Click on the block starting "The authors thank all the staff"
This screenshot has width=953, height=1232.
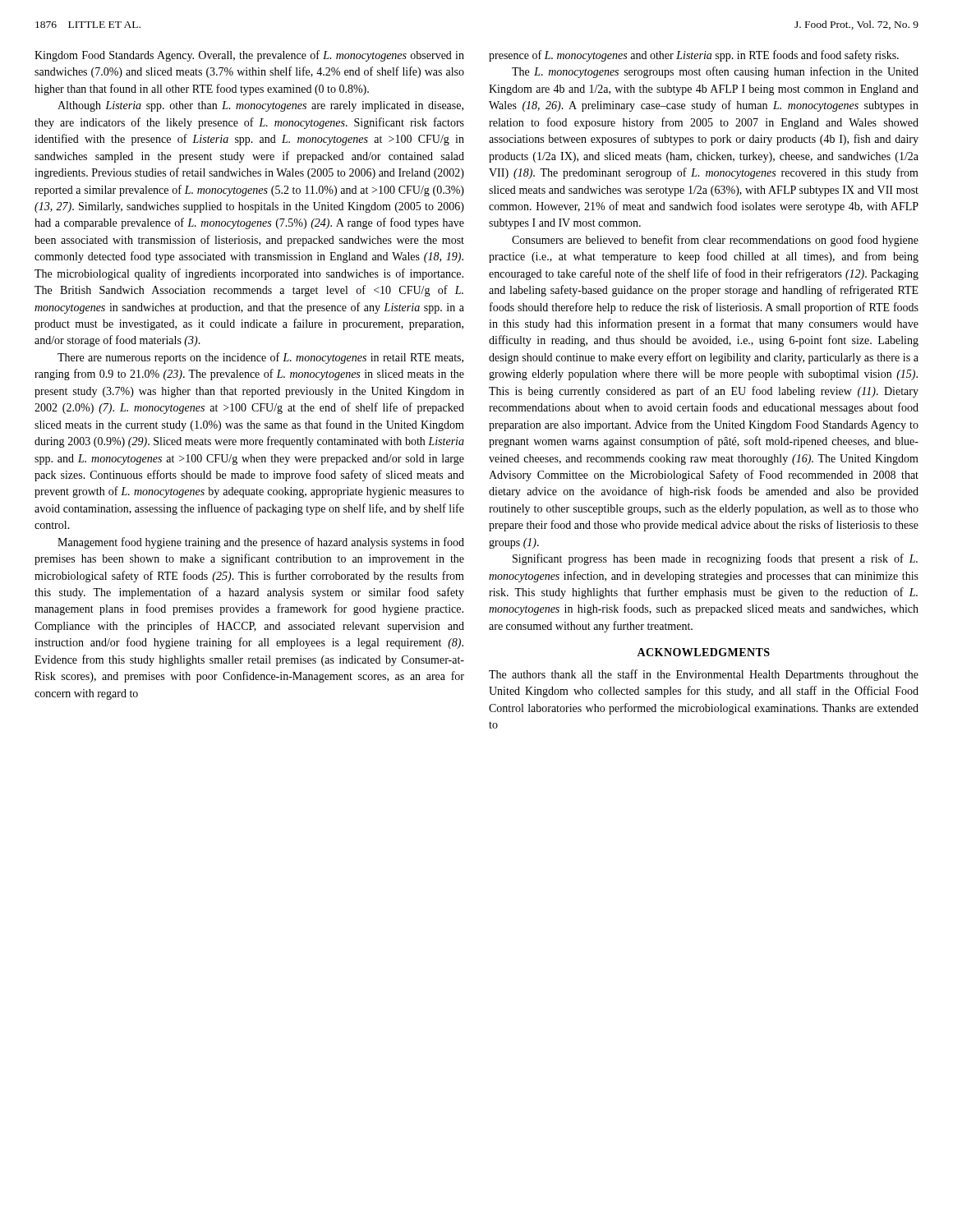coord(704,700)
